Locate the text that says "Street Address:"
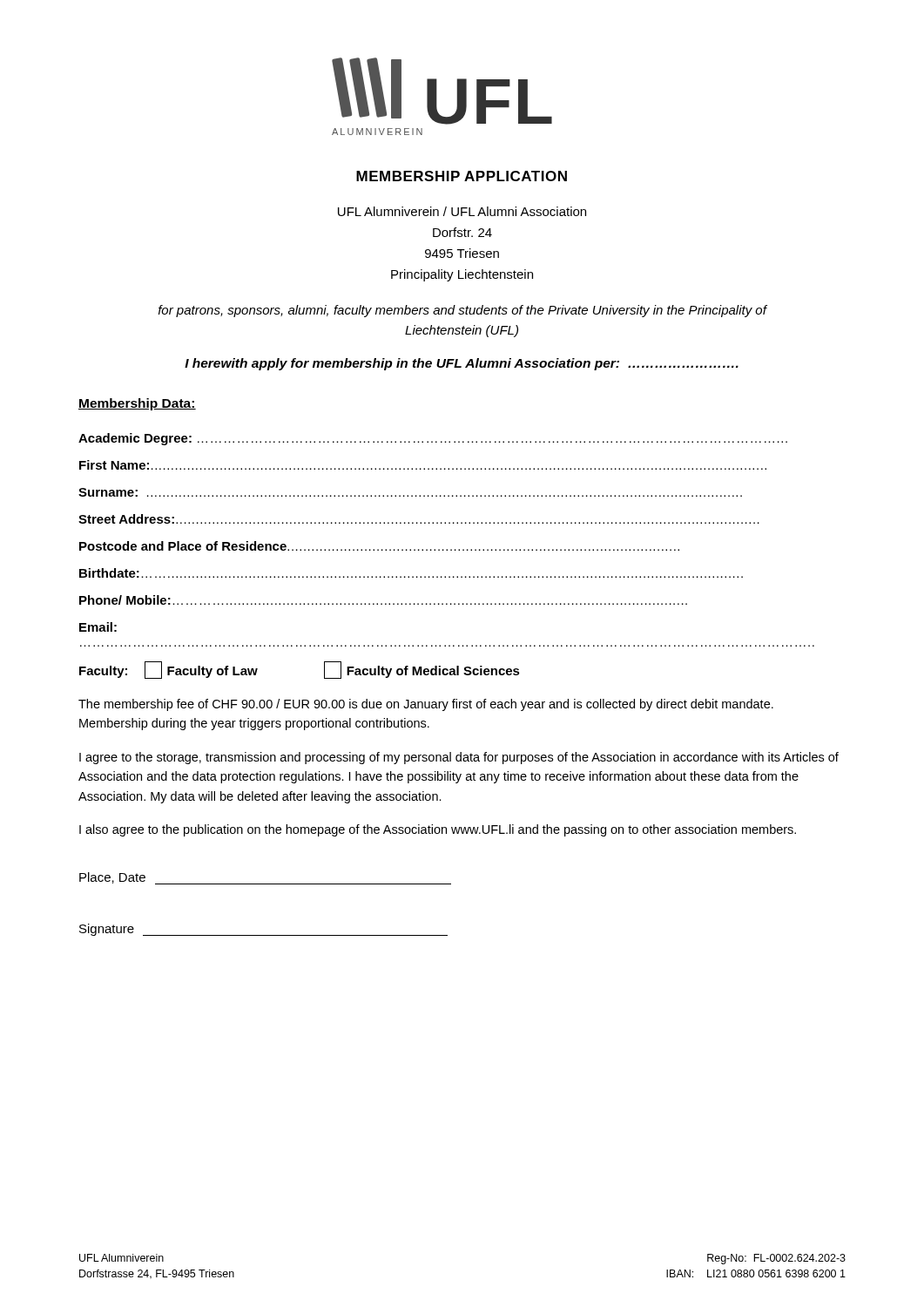924x1307 pixels. coord(419,519)
